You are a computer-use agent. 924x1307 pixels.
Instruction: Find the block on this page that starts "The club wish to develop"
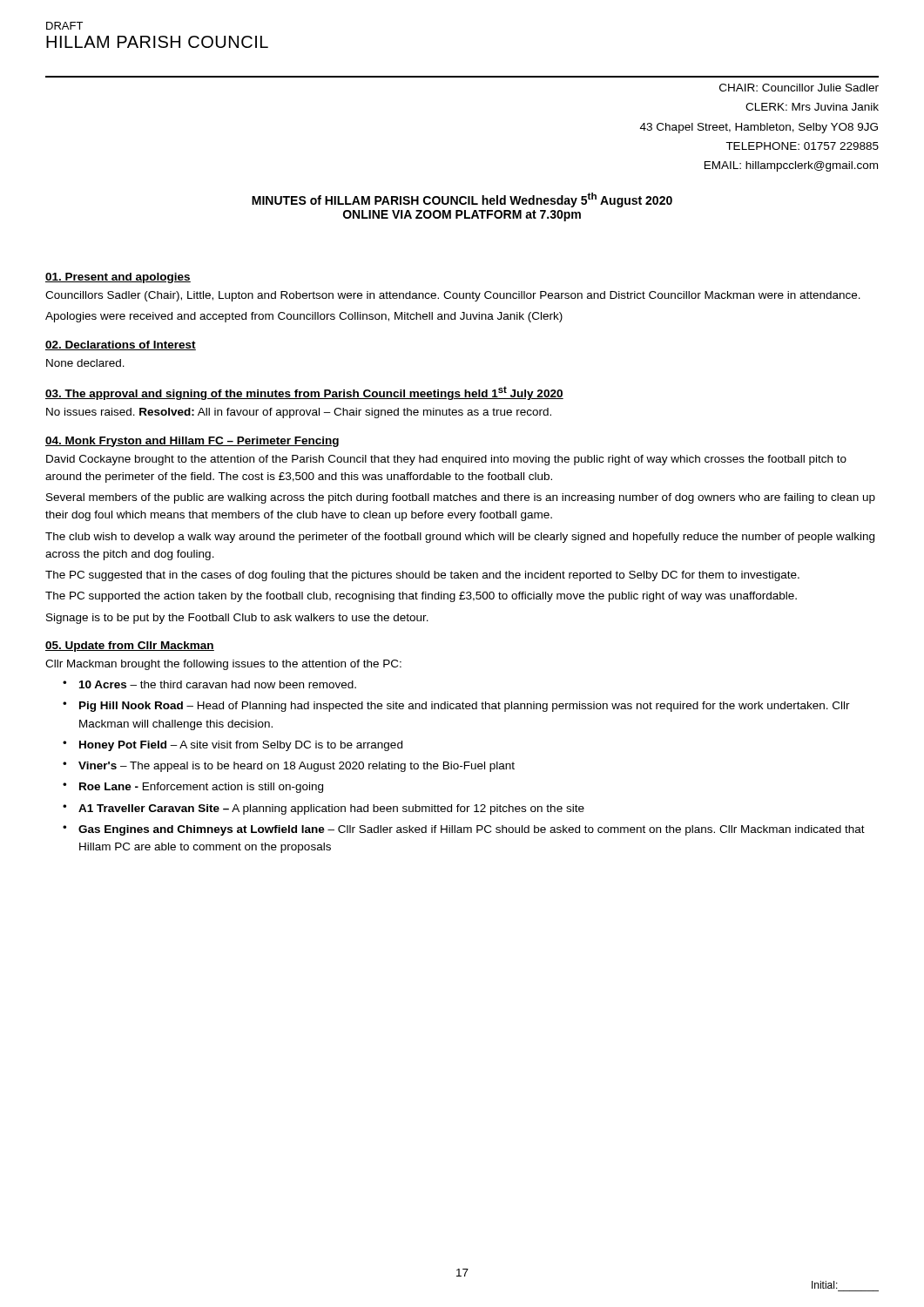[x=462, y=545]
